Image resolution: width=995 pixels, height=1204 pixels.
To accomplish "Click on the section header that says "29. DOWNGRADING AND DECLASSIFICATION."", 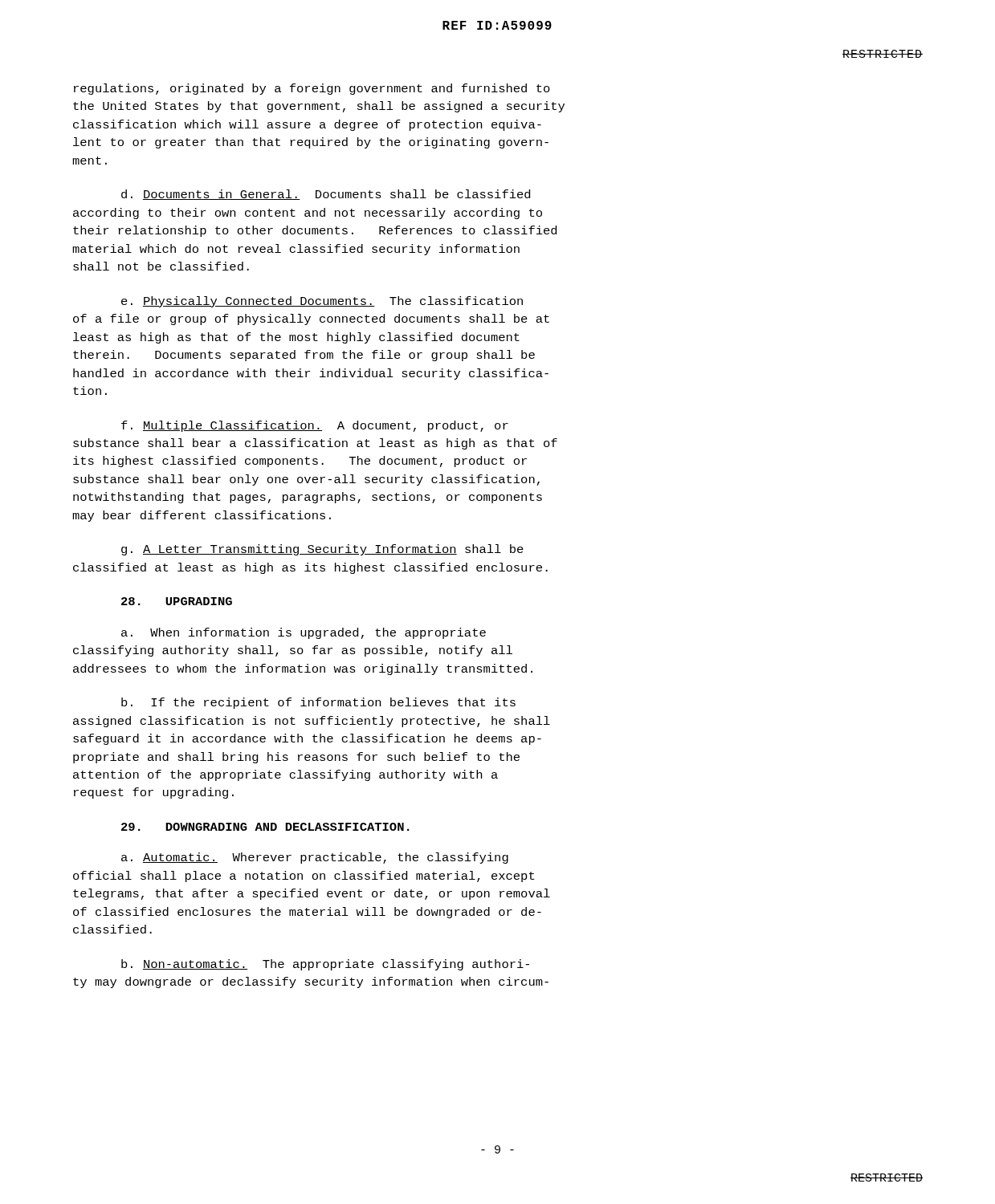I will pos(266,828).
